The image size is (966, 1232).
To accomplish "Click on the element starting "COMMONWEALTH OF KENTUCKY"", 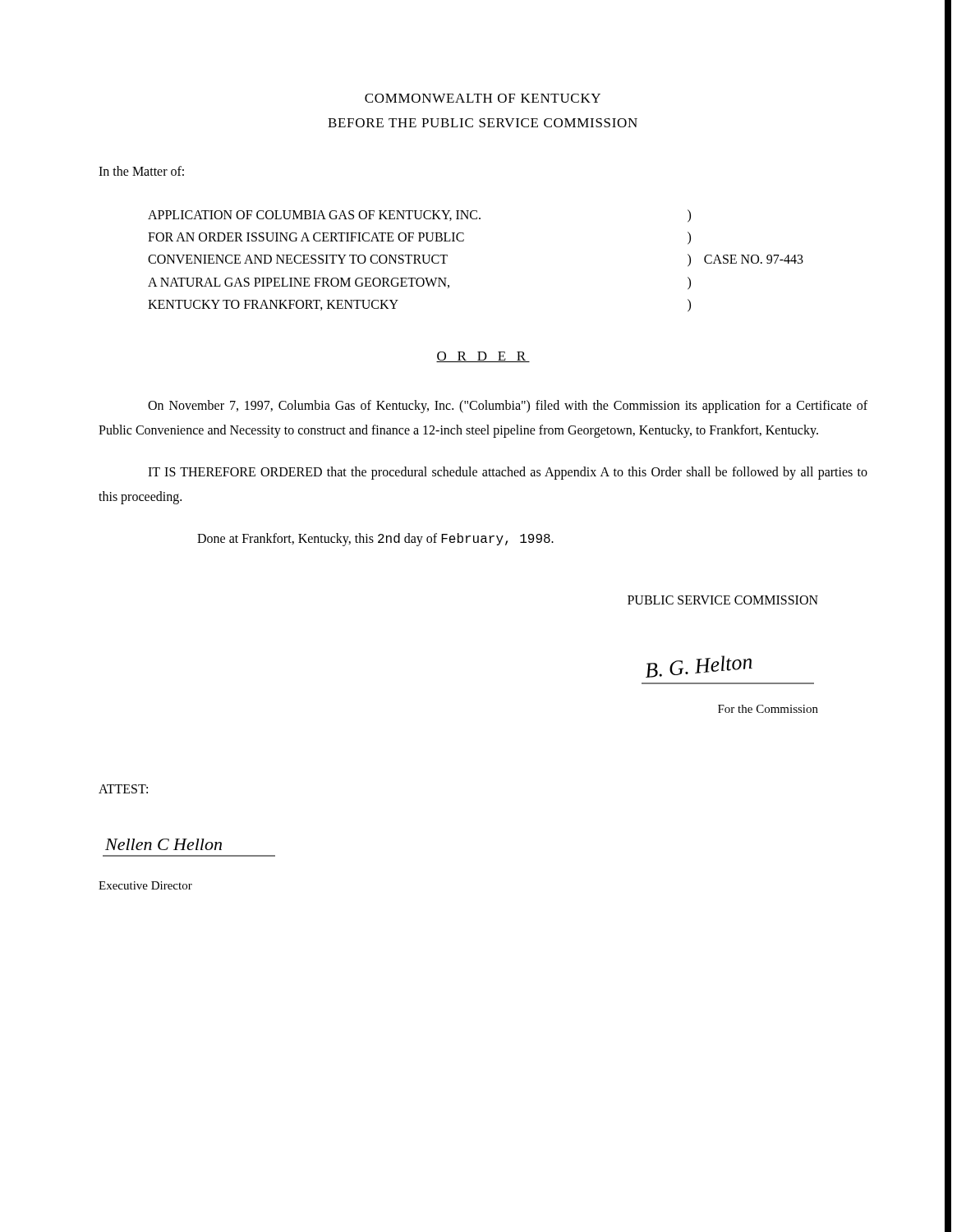I will pyautogui.click(x=483, y=98).
